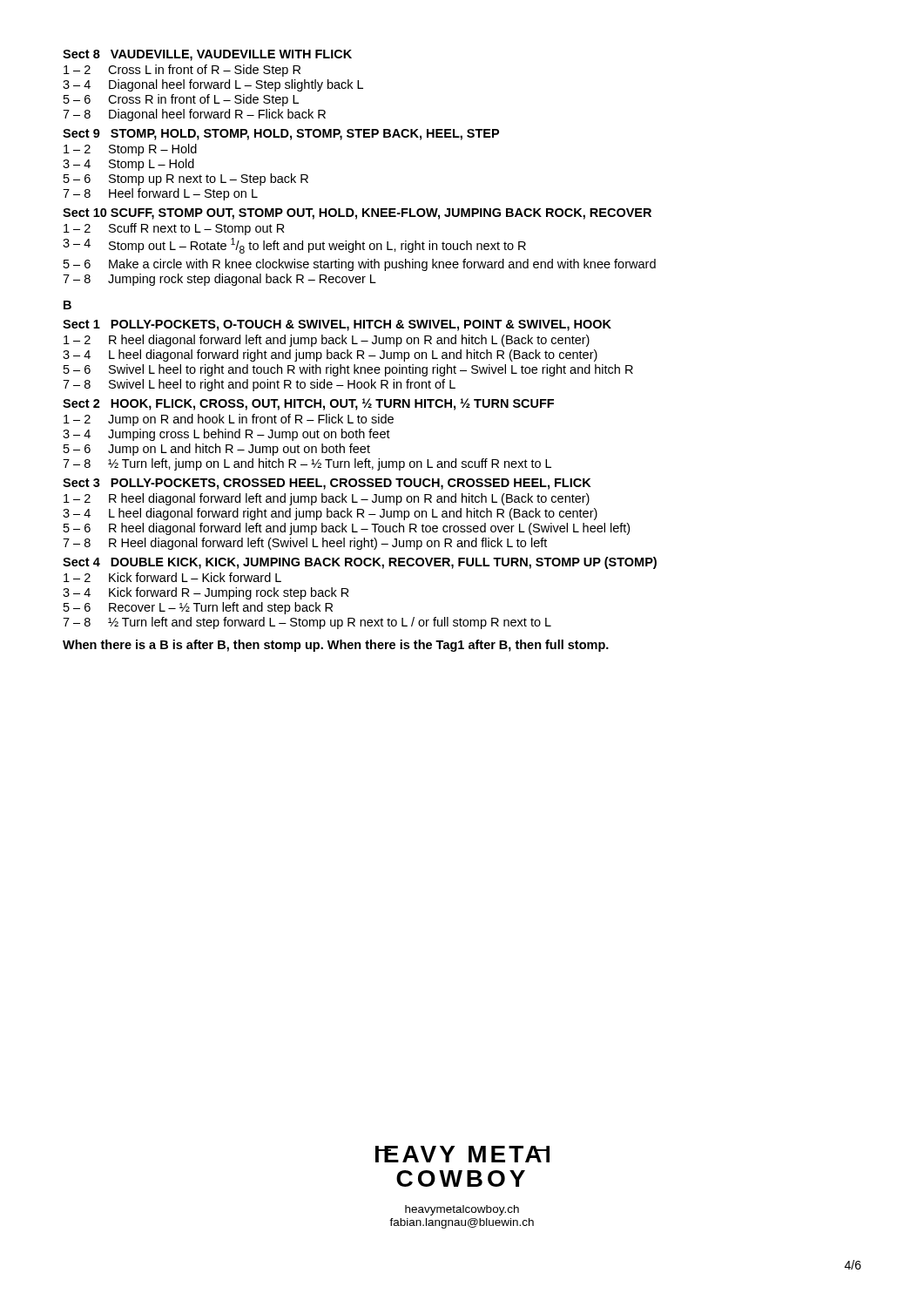Navigate to the block starting "7 – 8R Heel diagonal forward left (Swivel"
The image size is (924, 1307).
[x=462, y=543]
